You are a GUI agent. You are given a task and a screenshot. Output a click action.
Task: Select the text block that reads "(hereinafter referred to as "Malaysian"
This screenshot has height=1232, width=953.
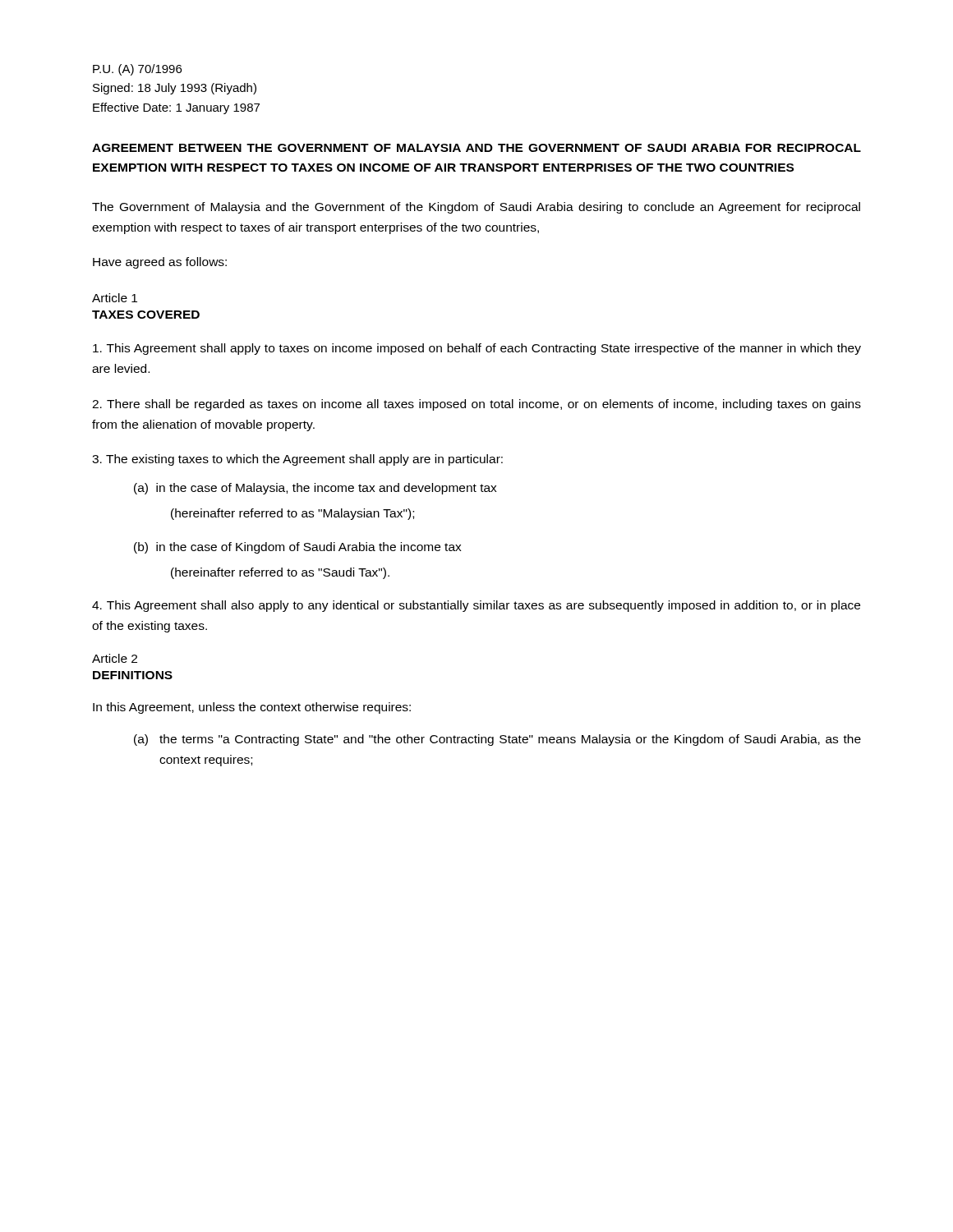293,513
